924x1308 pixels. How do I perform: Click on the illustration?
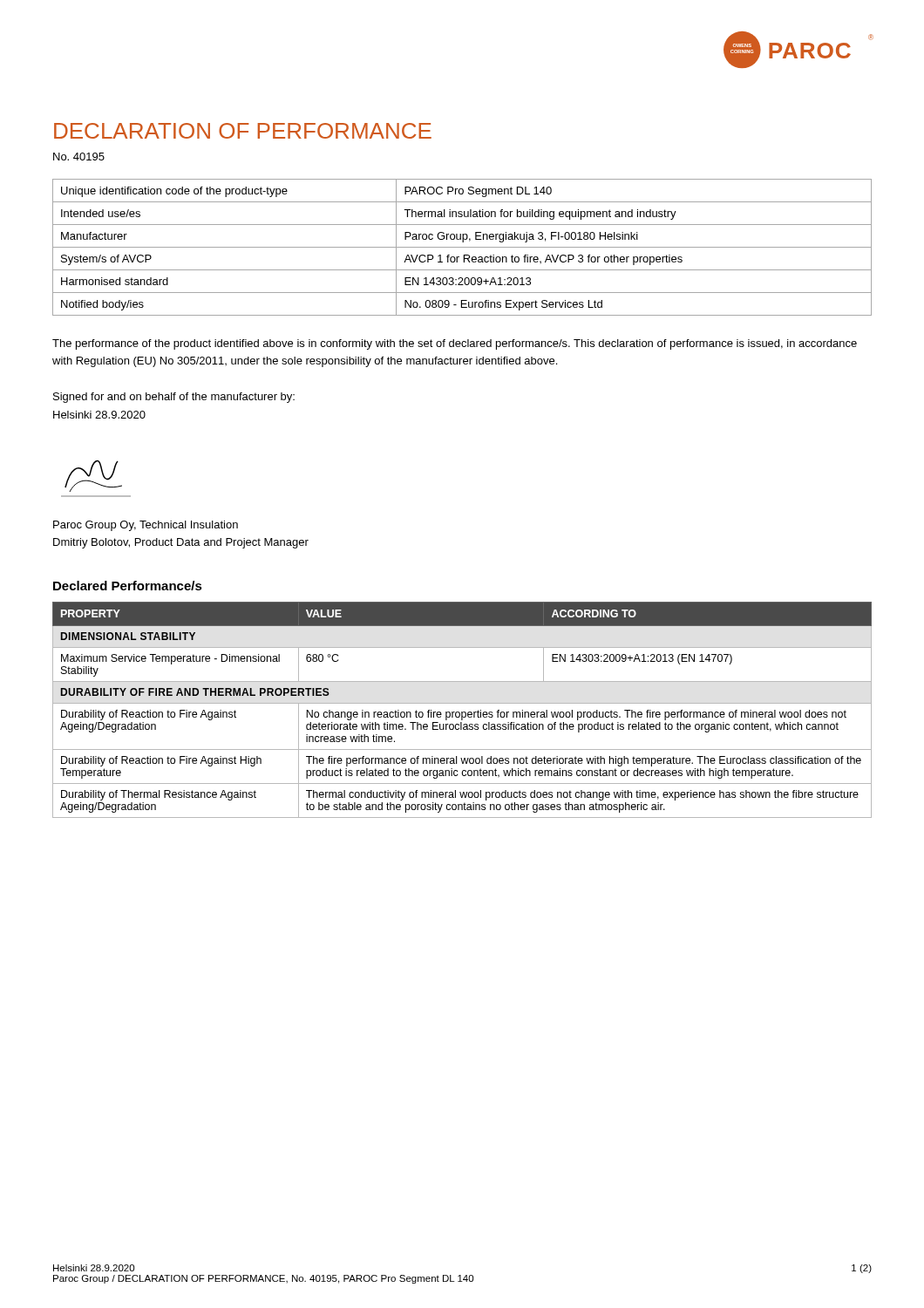click(462, 471)
